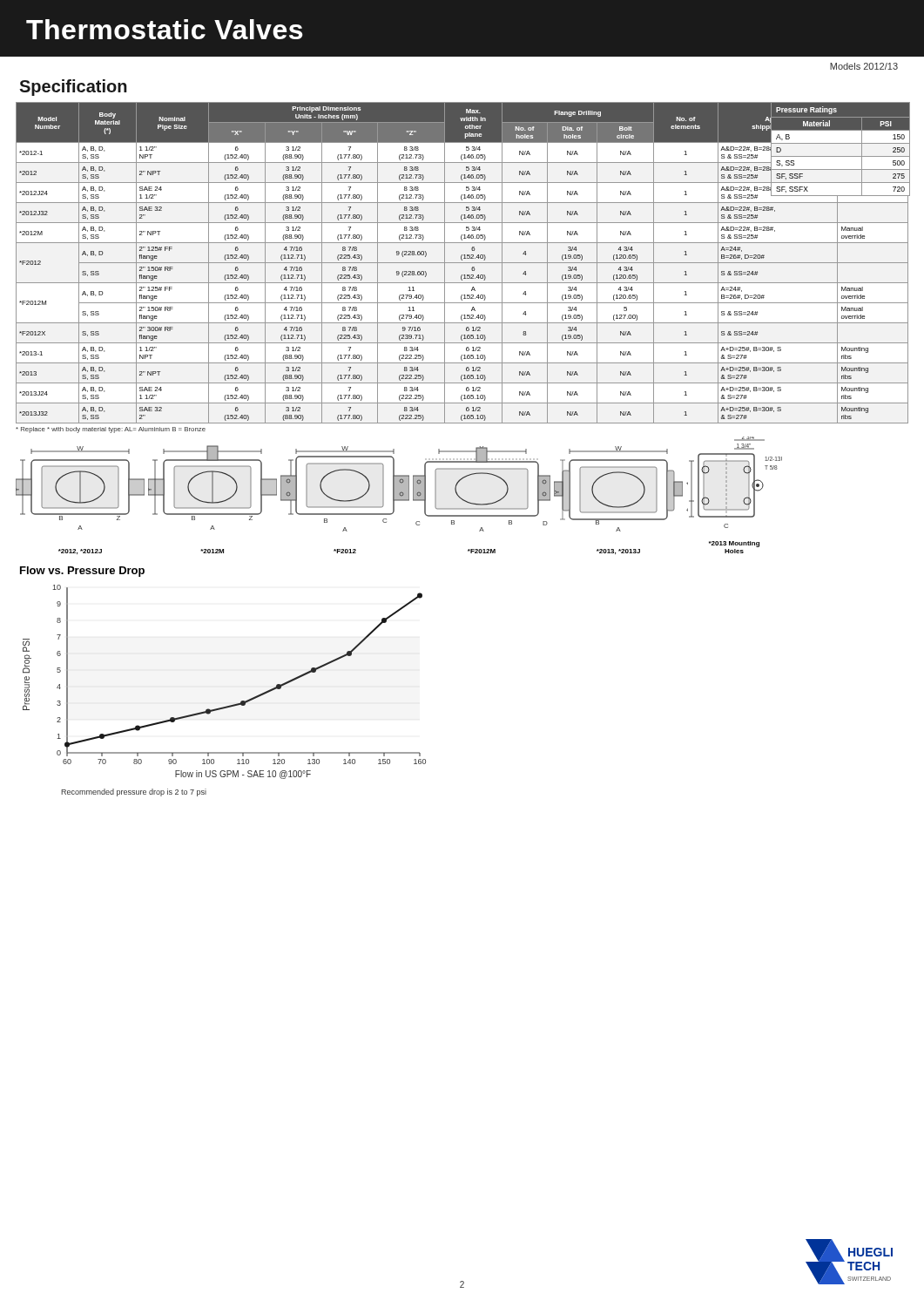Image resolution: width=924 pixels, height=1307 pixels.
Task: Find "Thermostatic Valves" on this page
Action: [x=165, y=30]
